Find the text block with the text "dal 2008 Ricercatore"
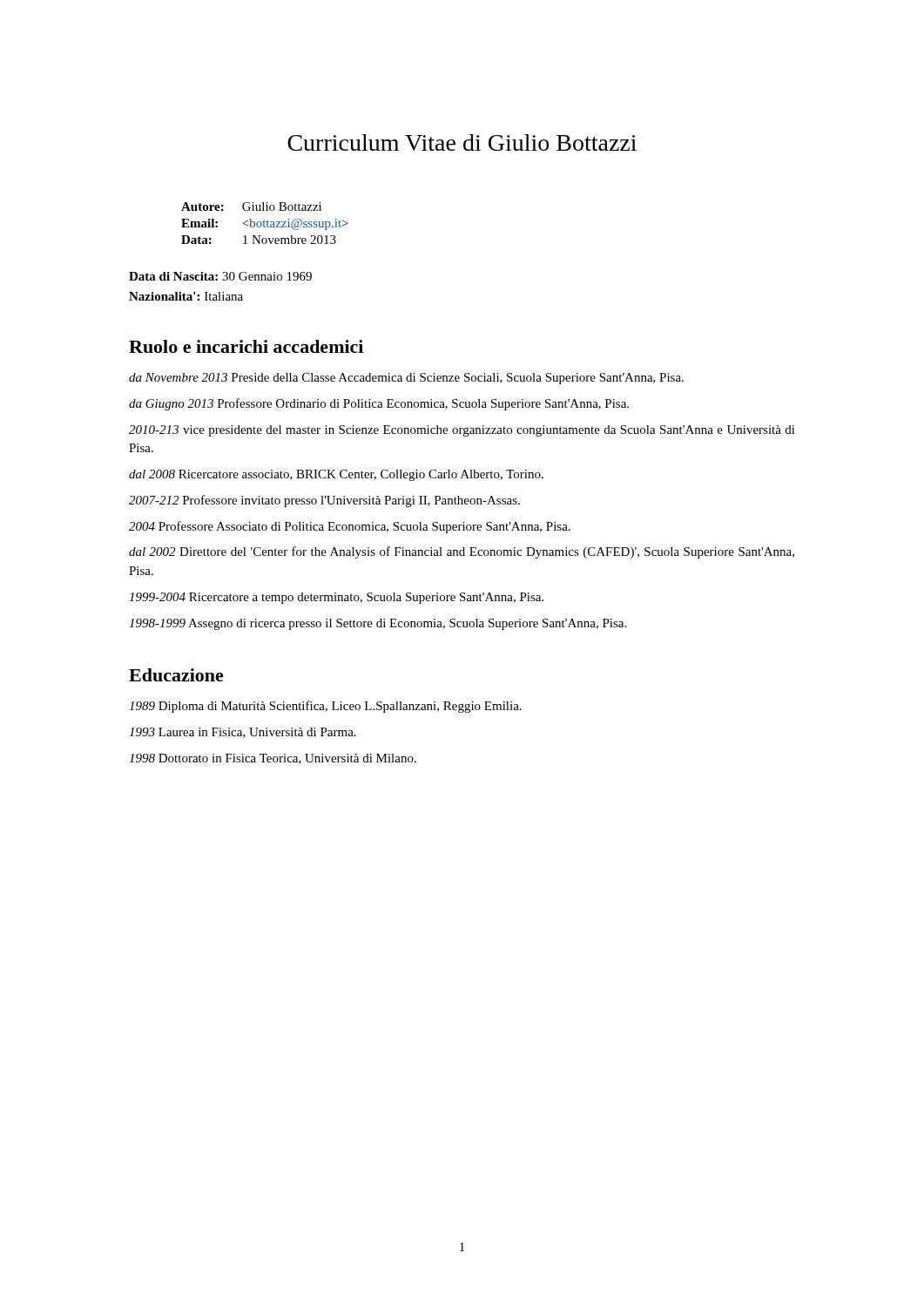Viewport: 924px width, 1307px height. [336, 474]
